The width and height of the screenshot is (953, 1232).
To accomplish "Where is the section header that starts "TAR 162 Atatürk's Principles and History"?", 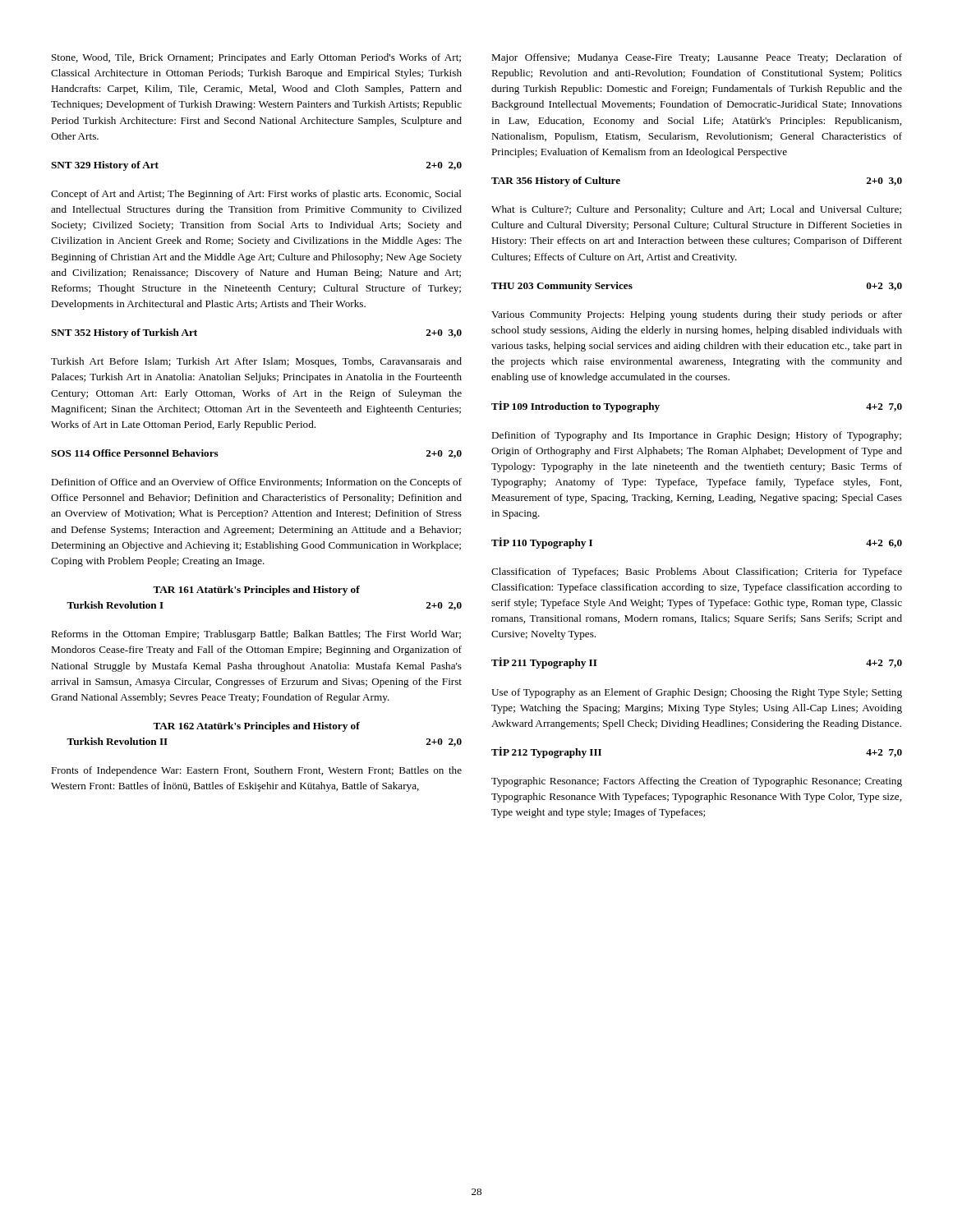I will [256, 733].
